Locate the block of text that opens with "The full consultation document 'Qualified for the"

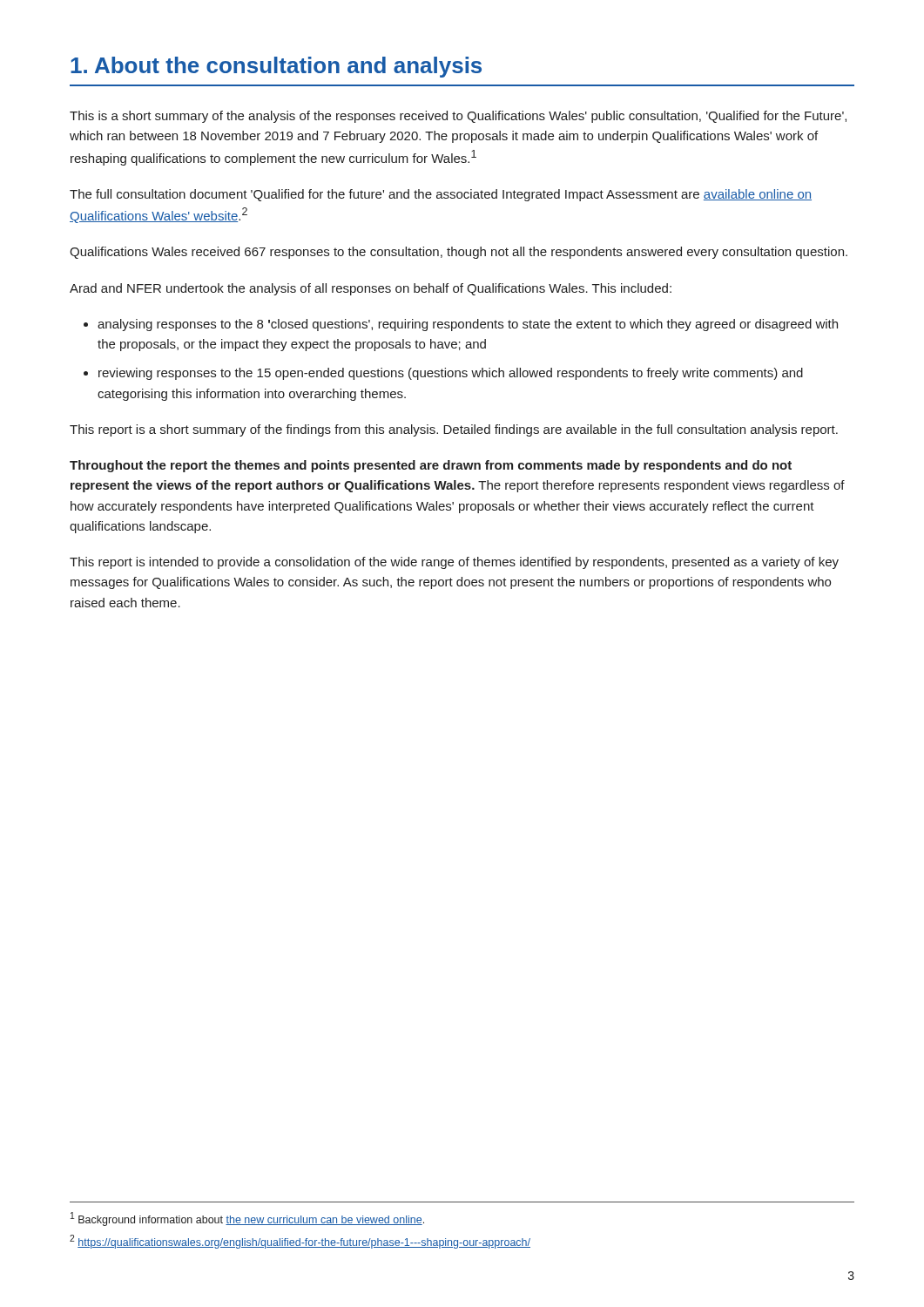click(x=462, y=205)
